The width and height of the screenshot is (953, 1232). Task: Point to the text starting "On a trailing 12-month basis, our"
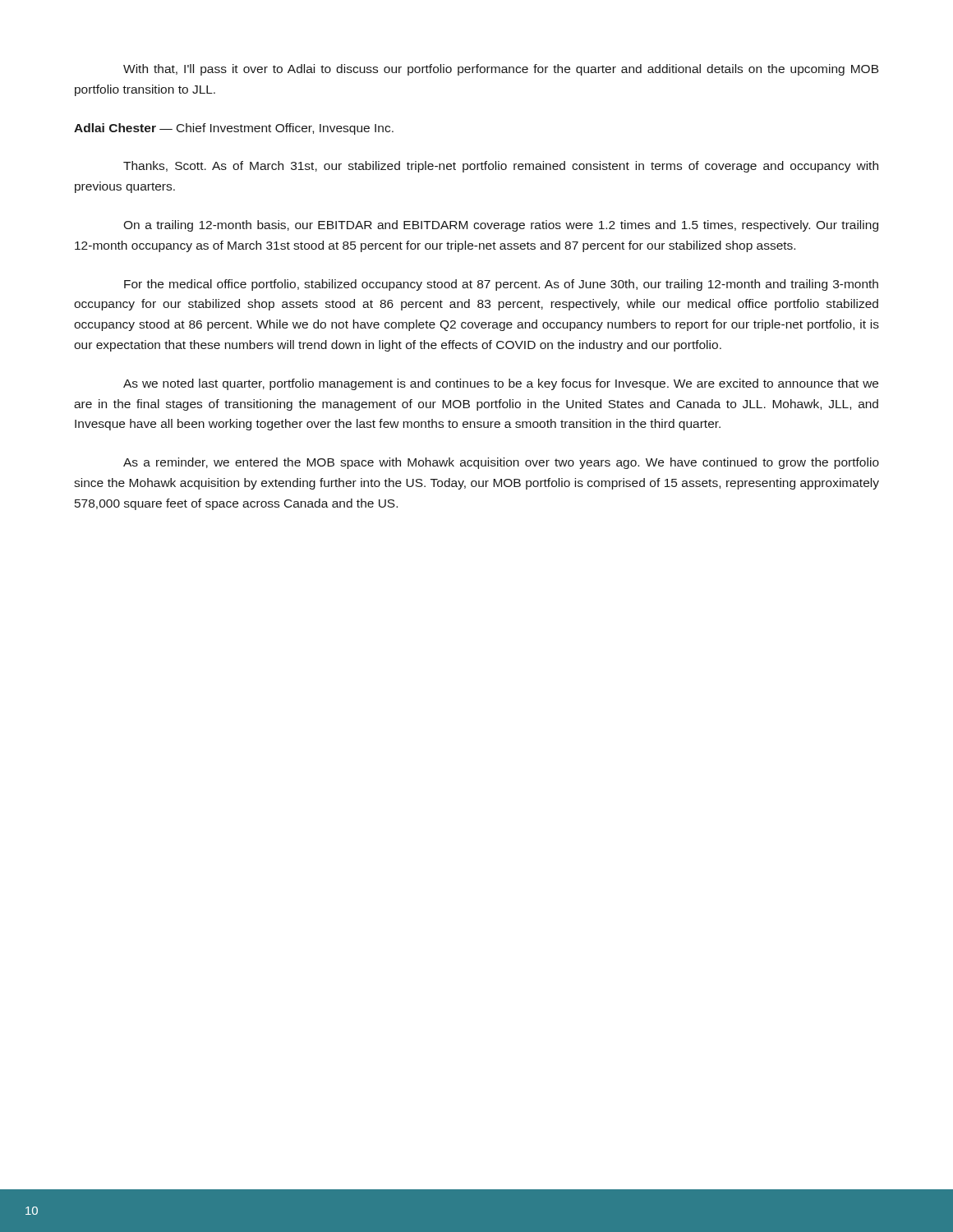(476, 235)
